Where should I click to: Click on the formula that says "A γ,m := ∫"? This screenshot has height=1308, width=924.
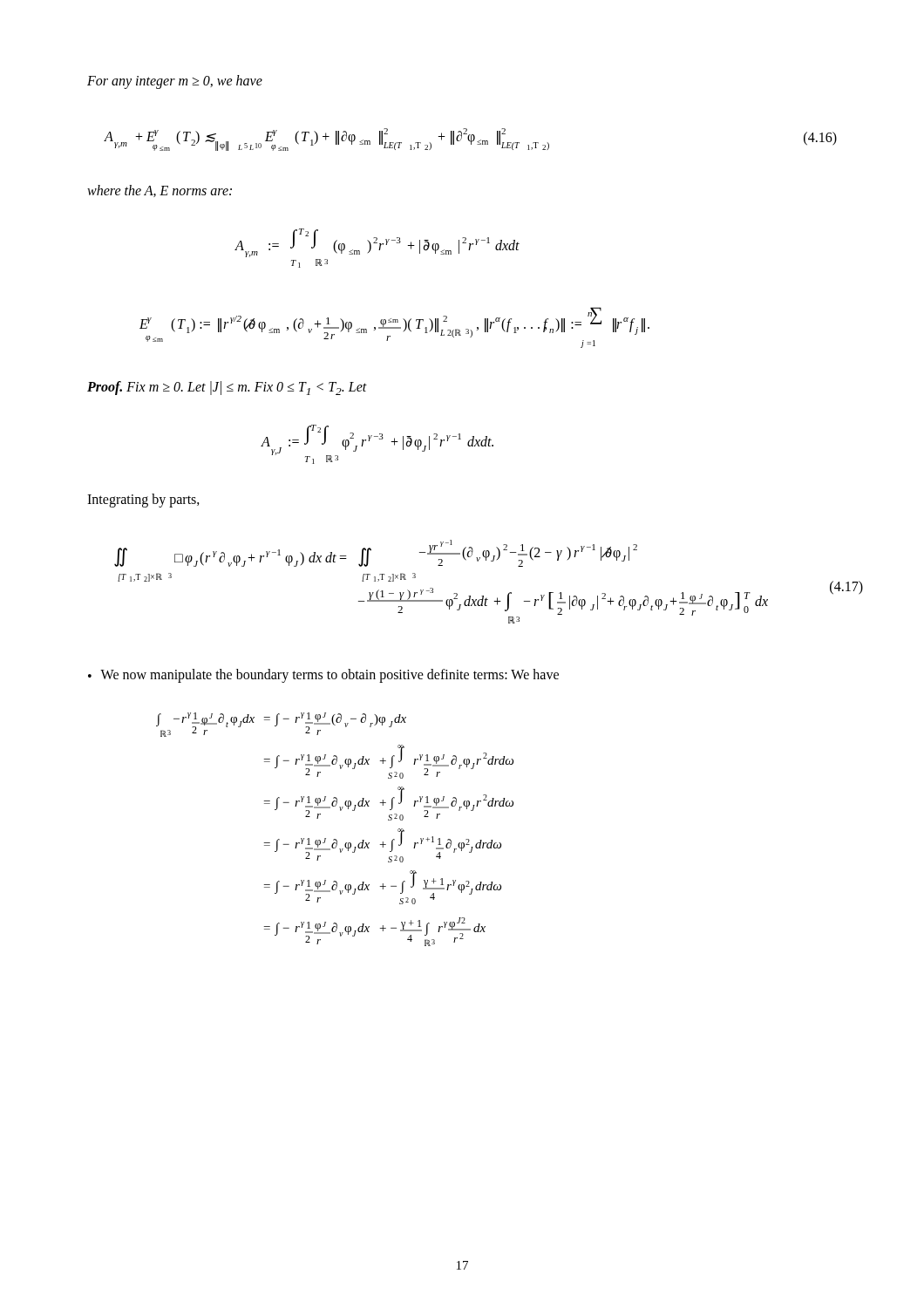tap(462, 247)
